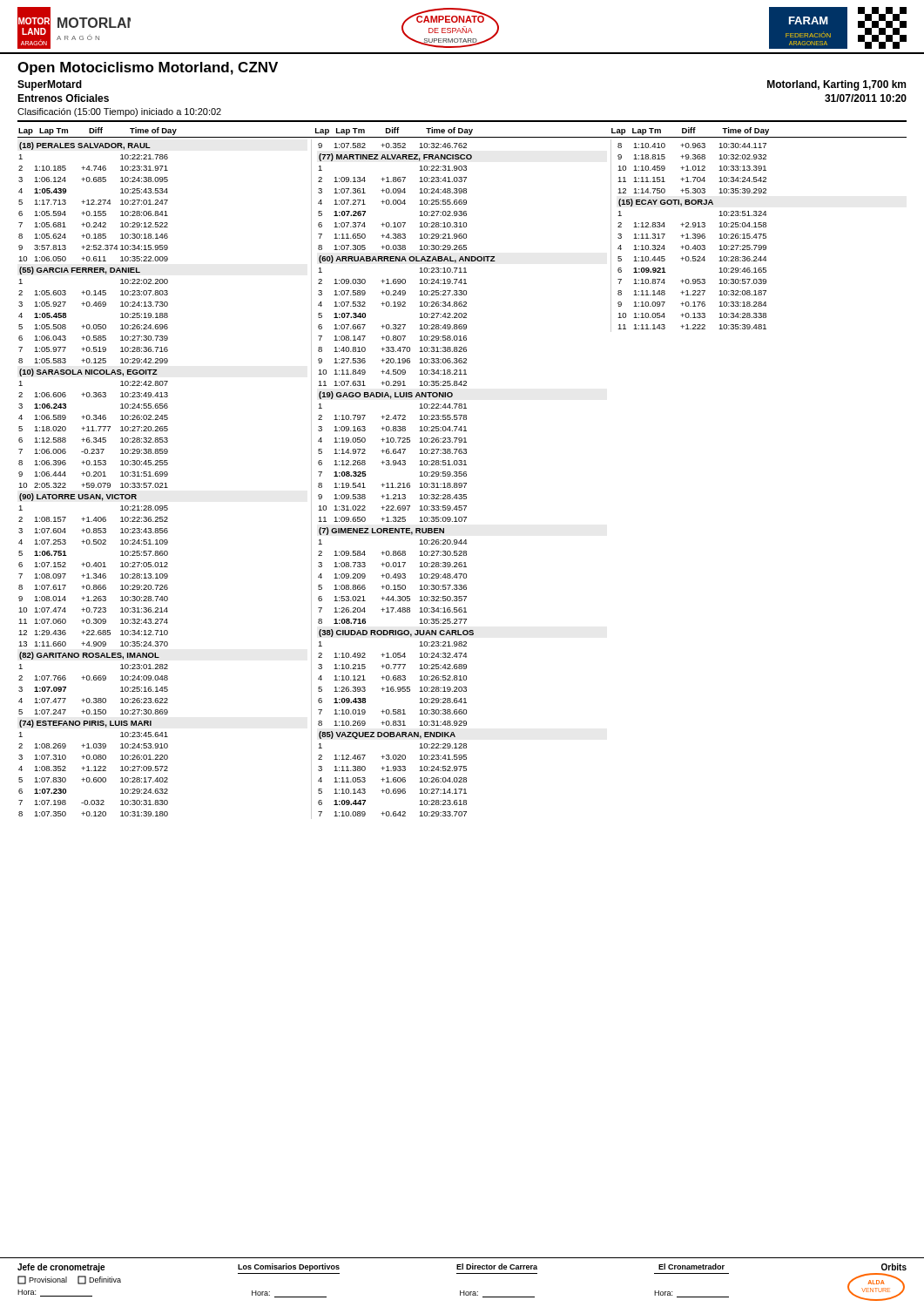The height and width of the screenshot is (1307, 924).
Task: Select the table that reads "(38) CIUDAD RODRIGO,"
Action: (x=461, y=479)
